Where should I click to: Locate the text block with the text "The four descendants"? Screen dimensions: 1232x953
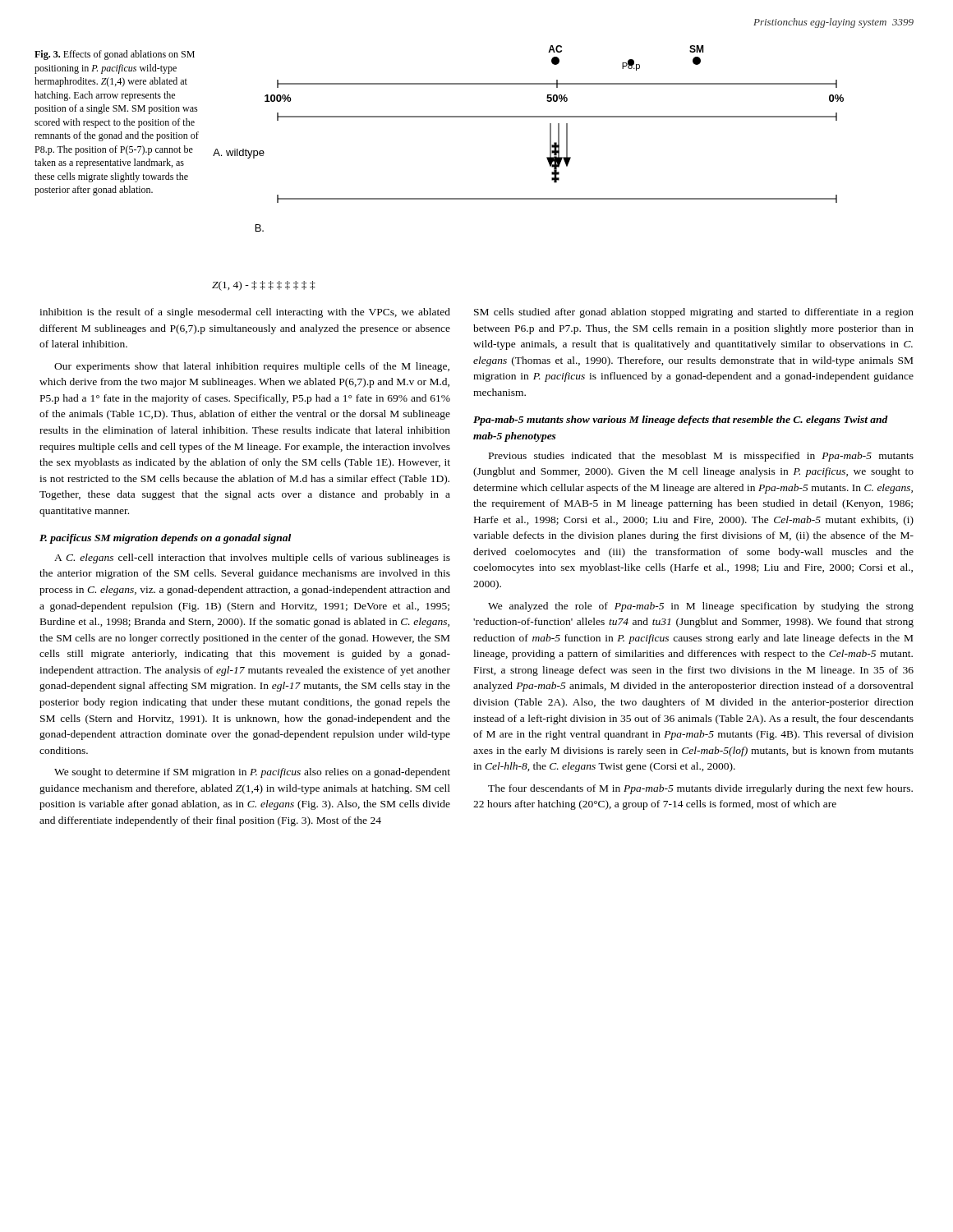pos(693,796)
